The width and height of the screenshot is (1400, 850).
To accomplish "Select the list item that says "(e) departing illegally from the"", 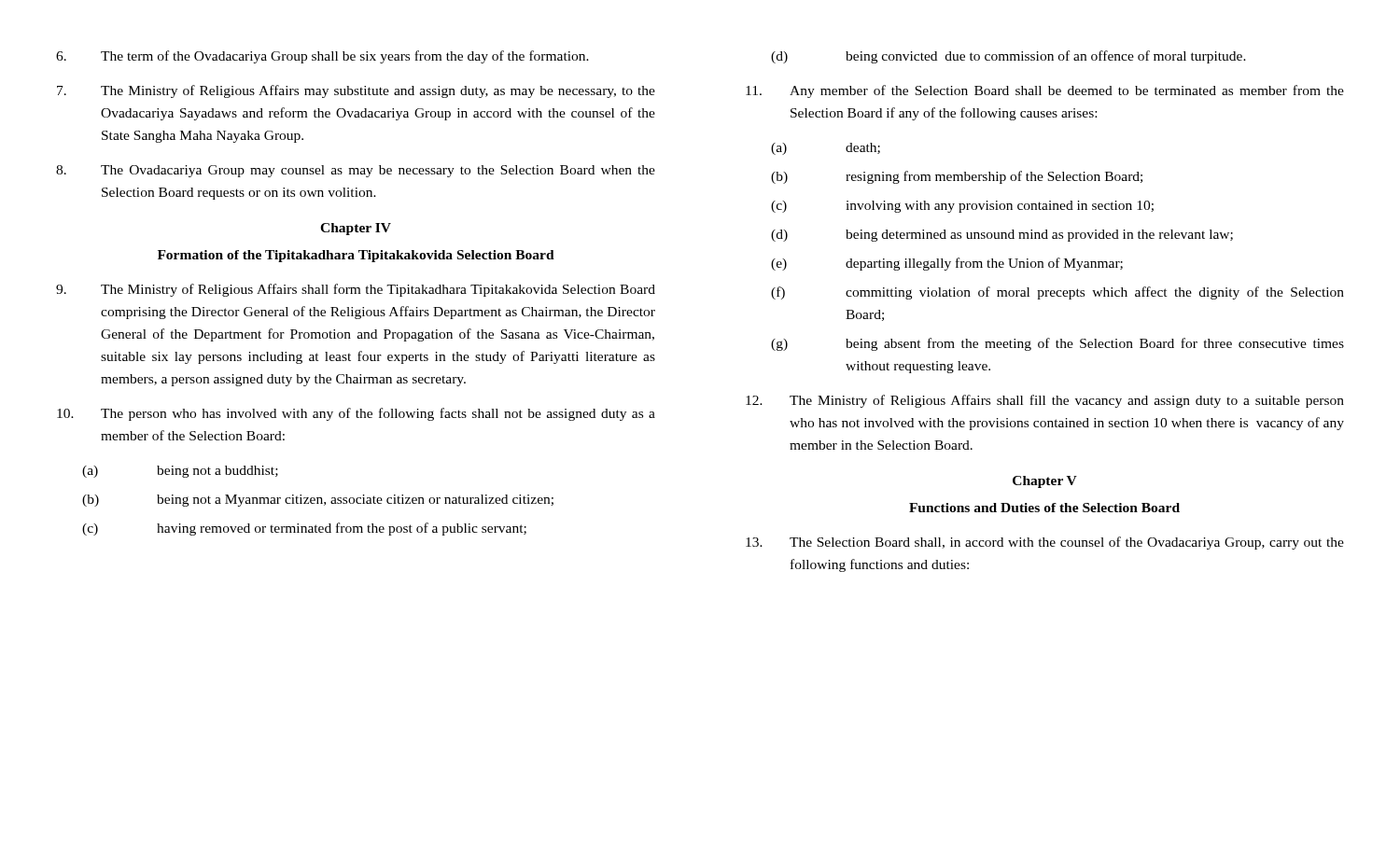I will point(1044,263).
